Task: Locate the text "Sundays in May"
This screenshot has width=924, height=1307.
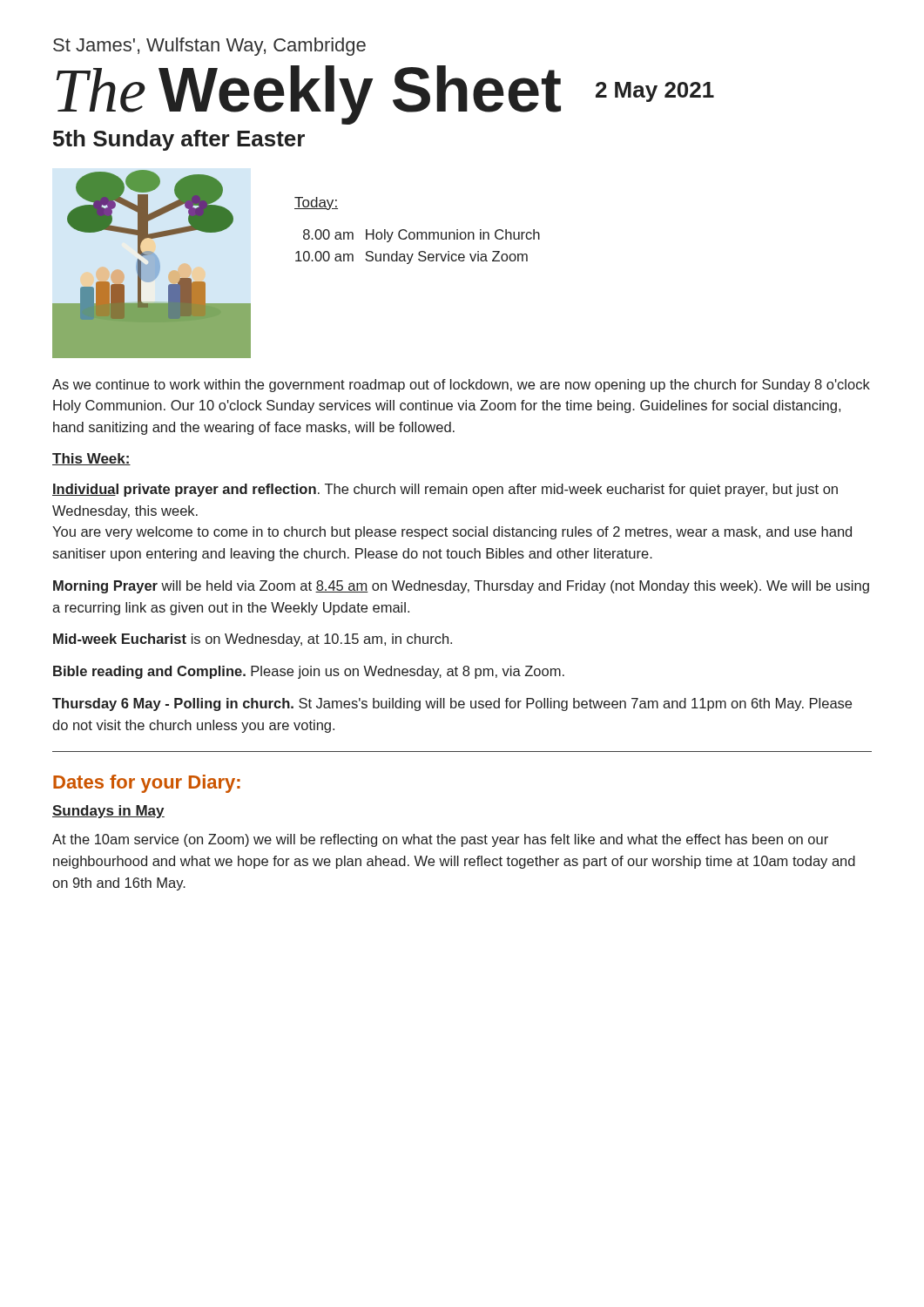Action: click(108, 811)
